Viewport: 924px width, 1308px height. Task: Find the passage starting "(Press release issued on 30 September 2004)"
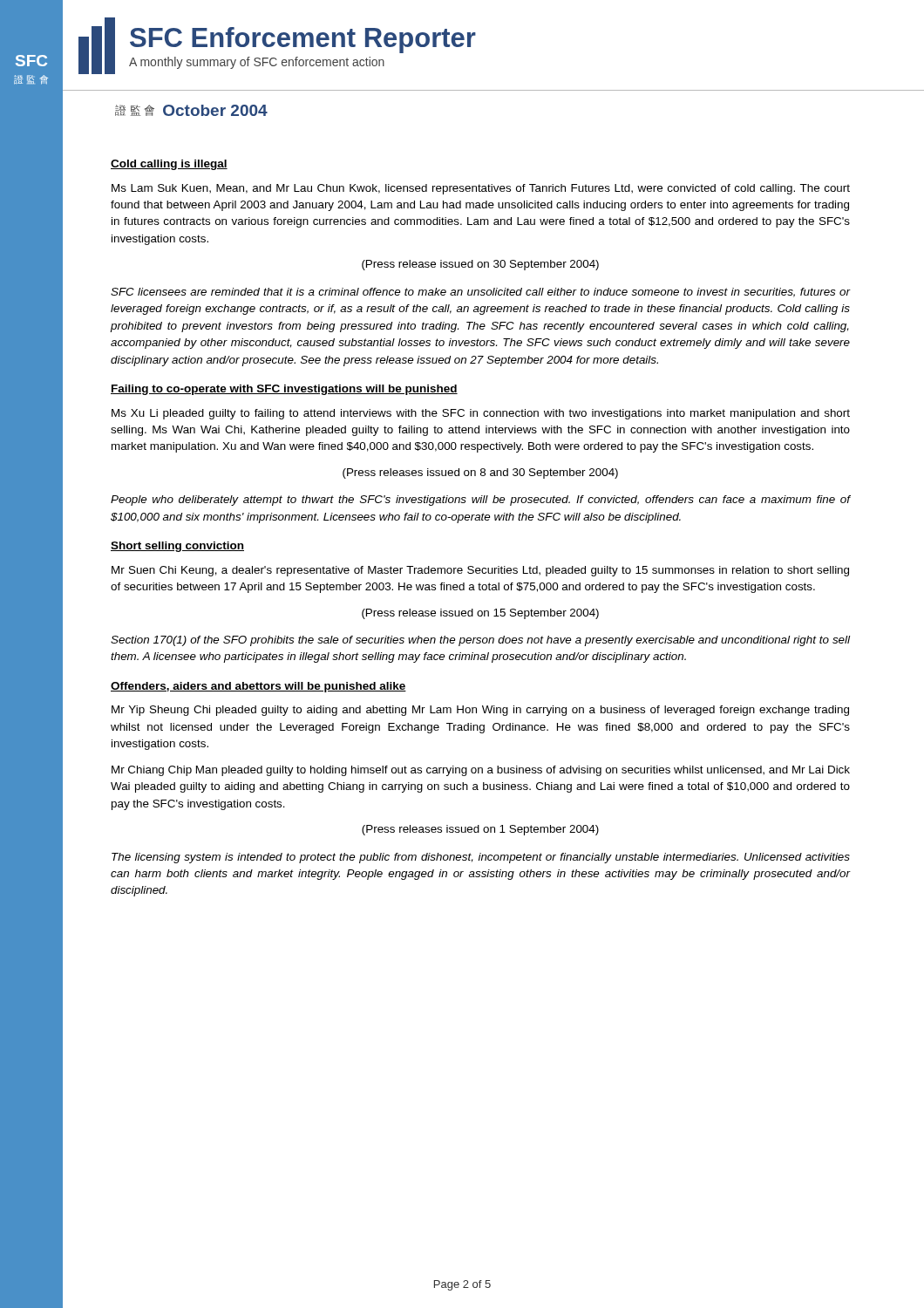pos(480,264)
